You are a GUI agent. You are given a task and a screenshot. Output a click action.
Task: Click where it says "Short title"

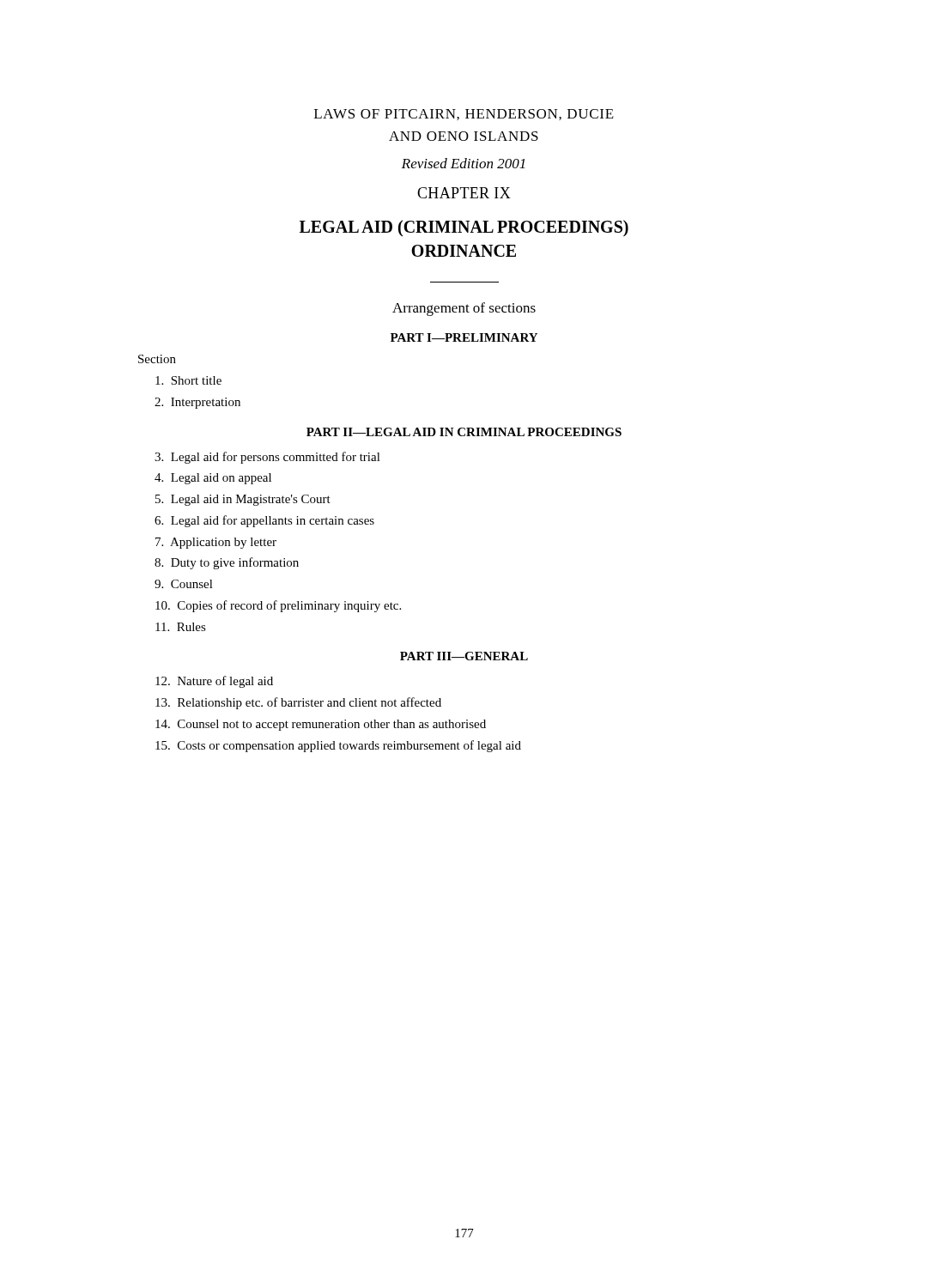point(188,380)
